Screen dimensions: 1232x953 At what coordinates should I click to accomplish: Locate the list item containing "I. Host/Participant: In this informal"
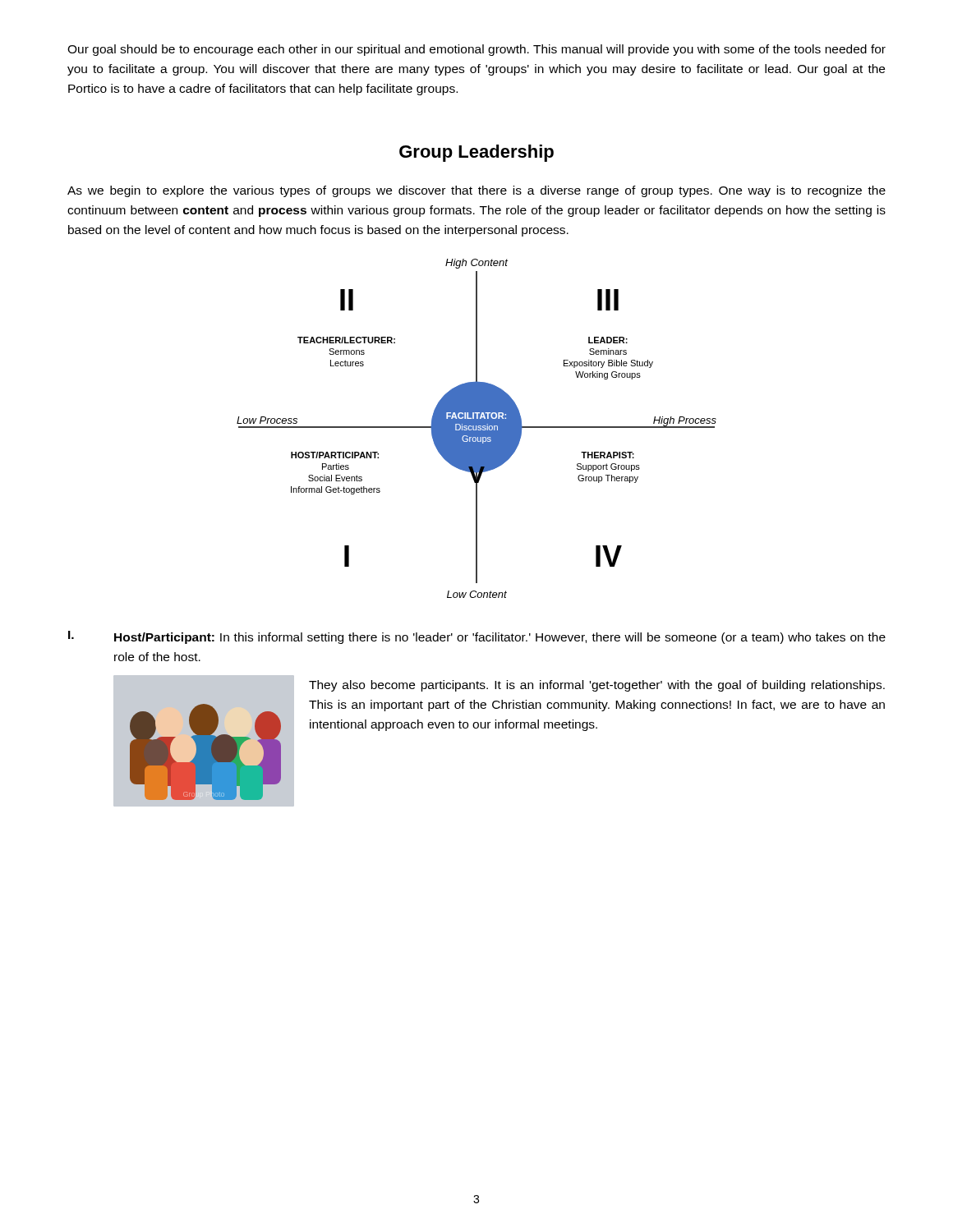[x=476, y=717]
